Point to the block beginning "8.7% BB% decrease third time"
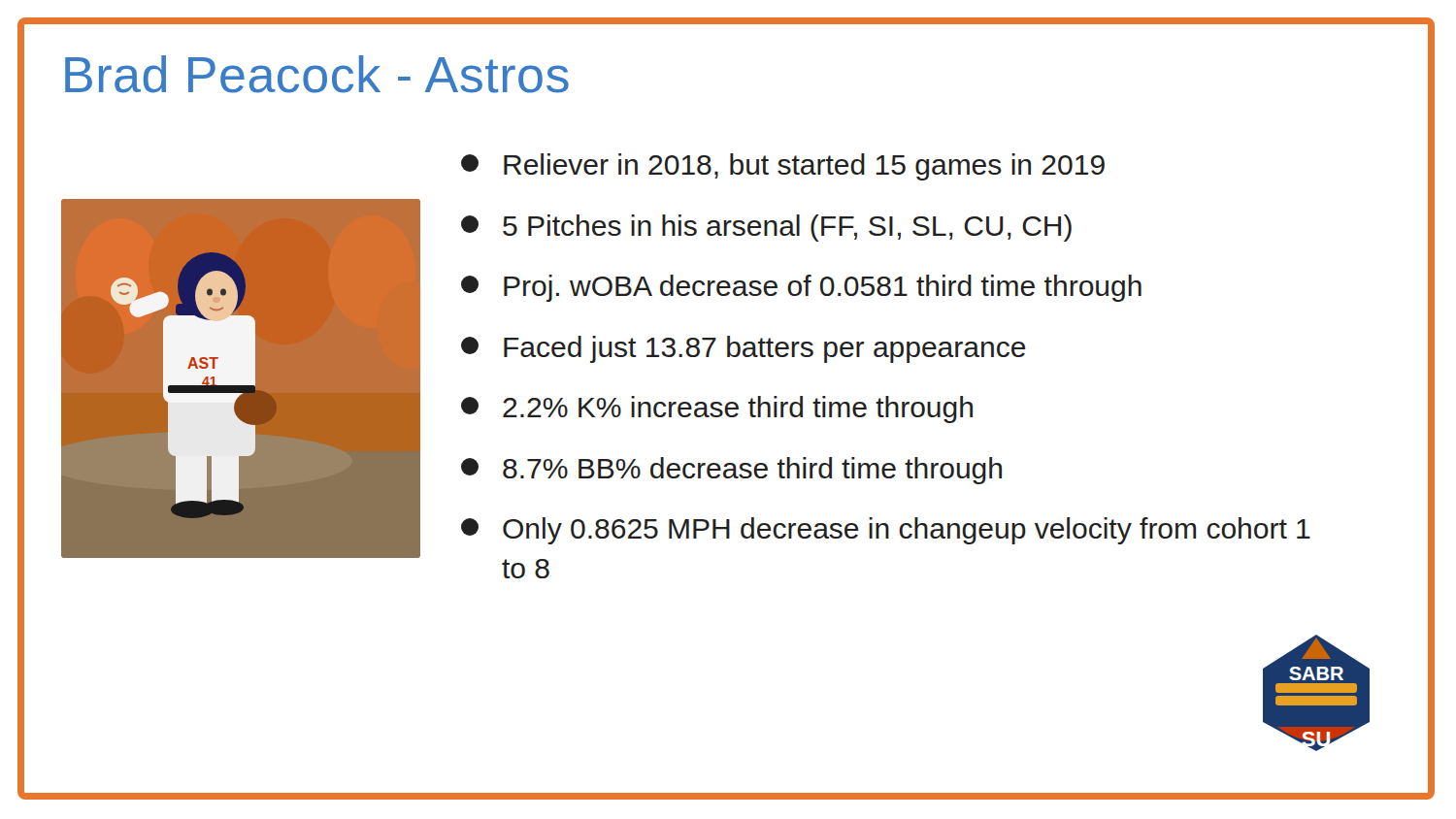1456x819 pixels. 888,468
